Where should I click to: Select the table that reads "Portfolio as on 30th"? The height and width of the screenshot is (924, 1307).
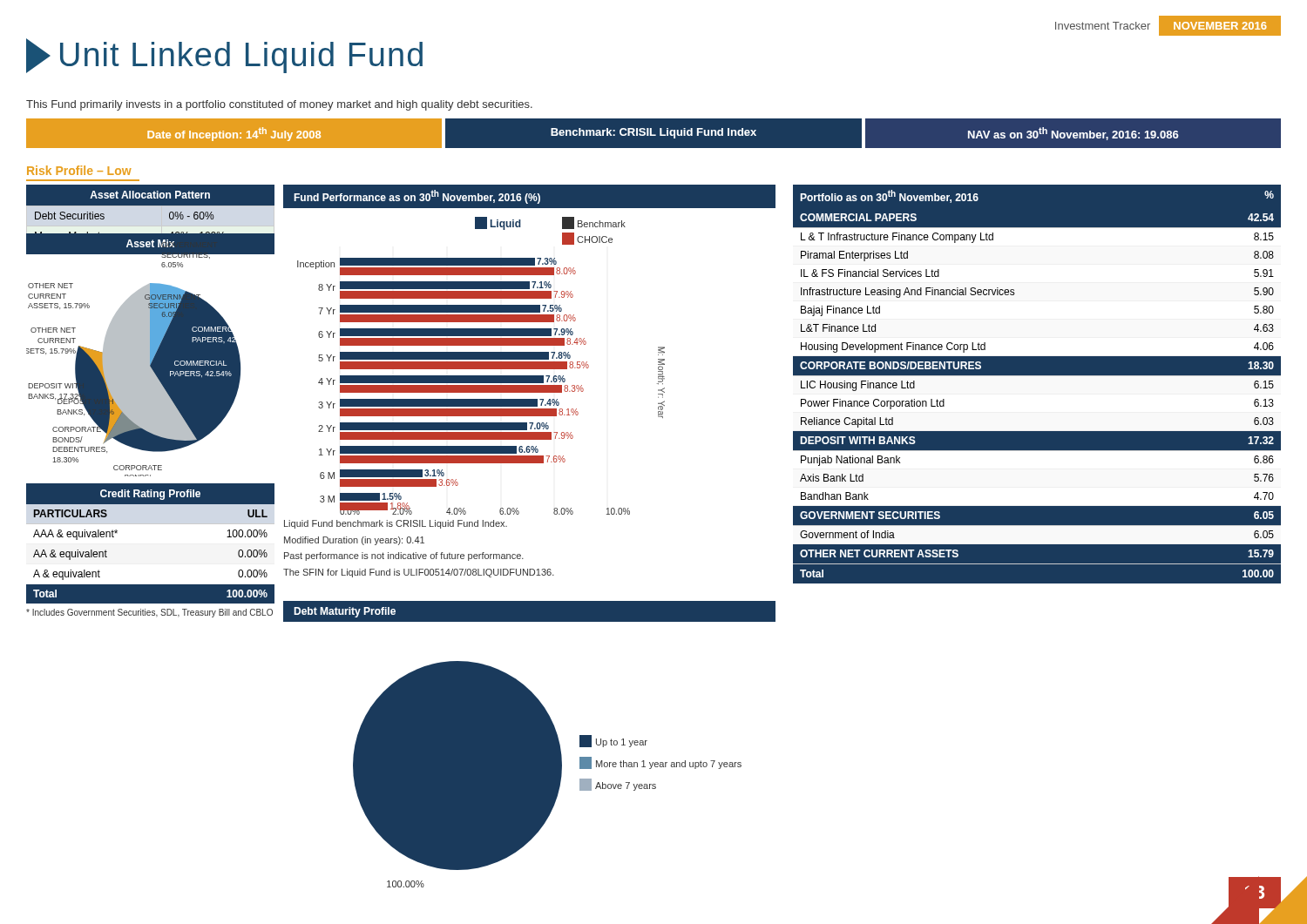coord(1037,384)
